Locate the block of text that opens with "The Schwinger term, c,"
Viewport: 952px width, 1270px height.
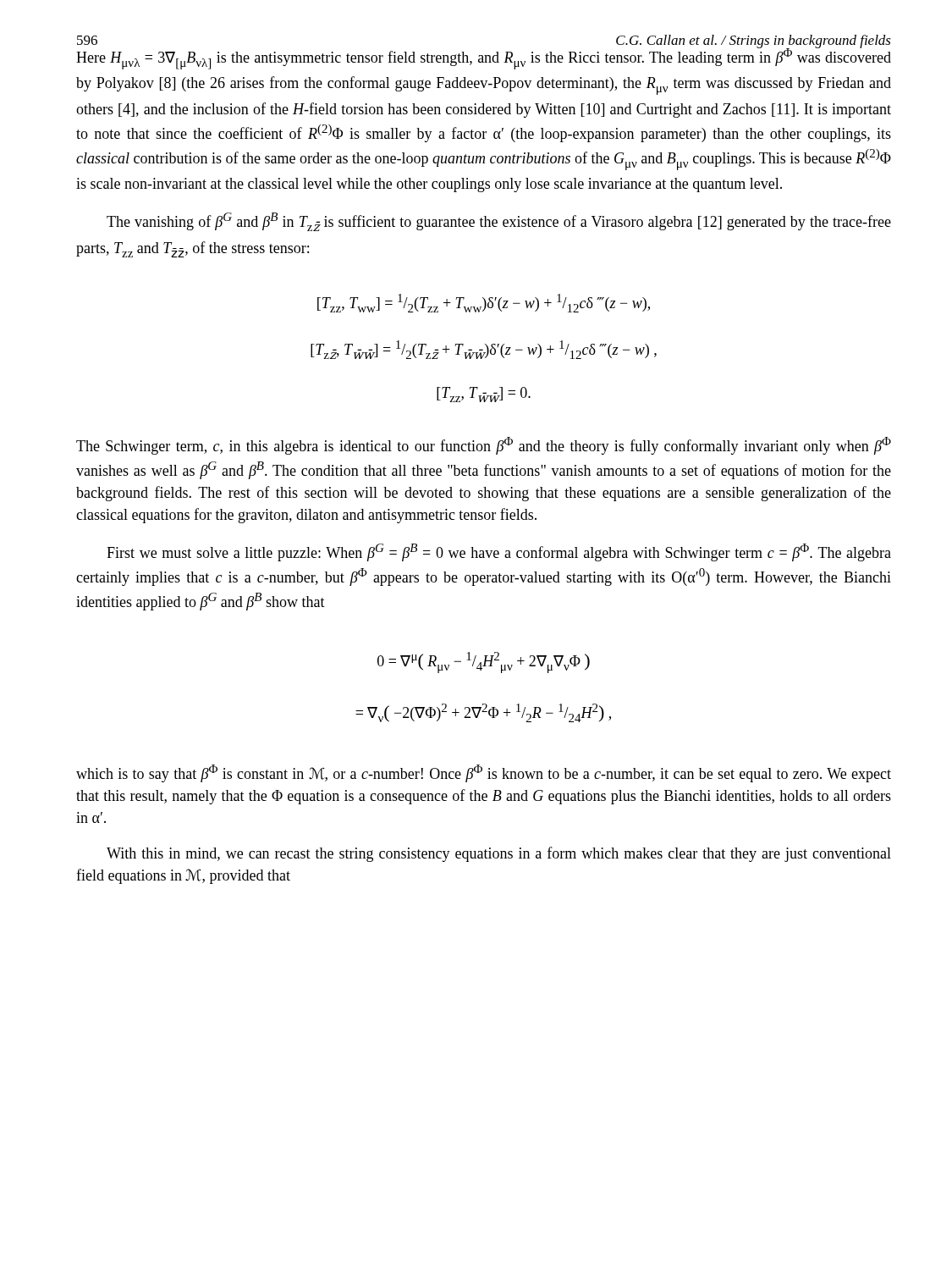(484, 479)
